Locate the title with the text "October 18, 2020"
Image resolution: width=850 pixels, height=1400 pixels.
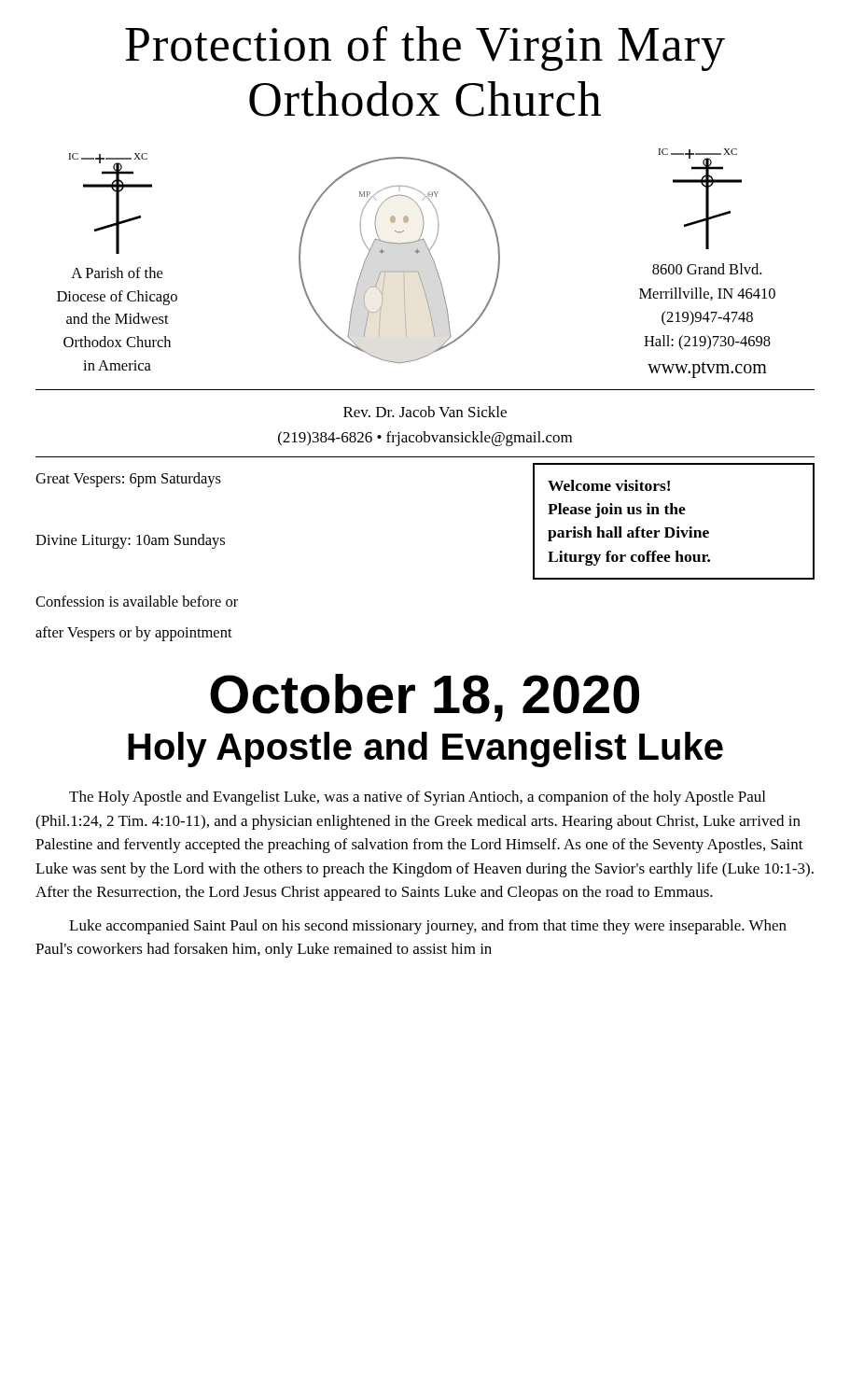(x=425, y=694)
